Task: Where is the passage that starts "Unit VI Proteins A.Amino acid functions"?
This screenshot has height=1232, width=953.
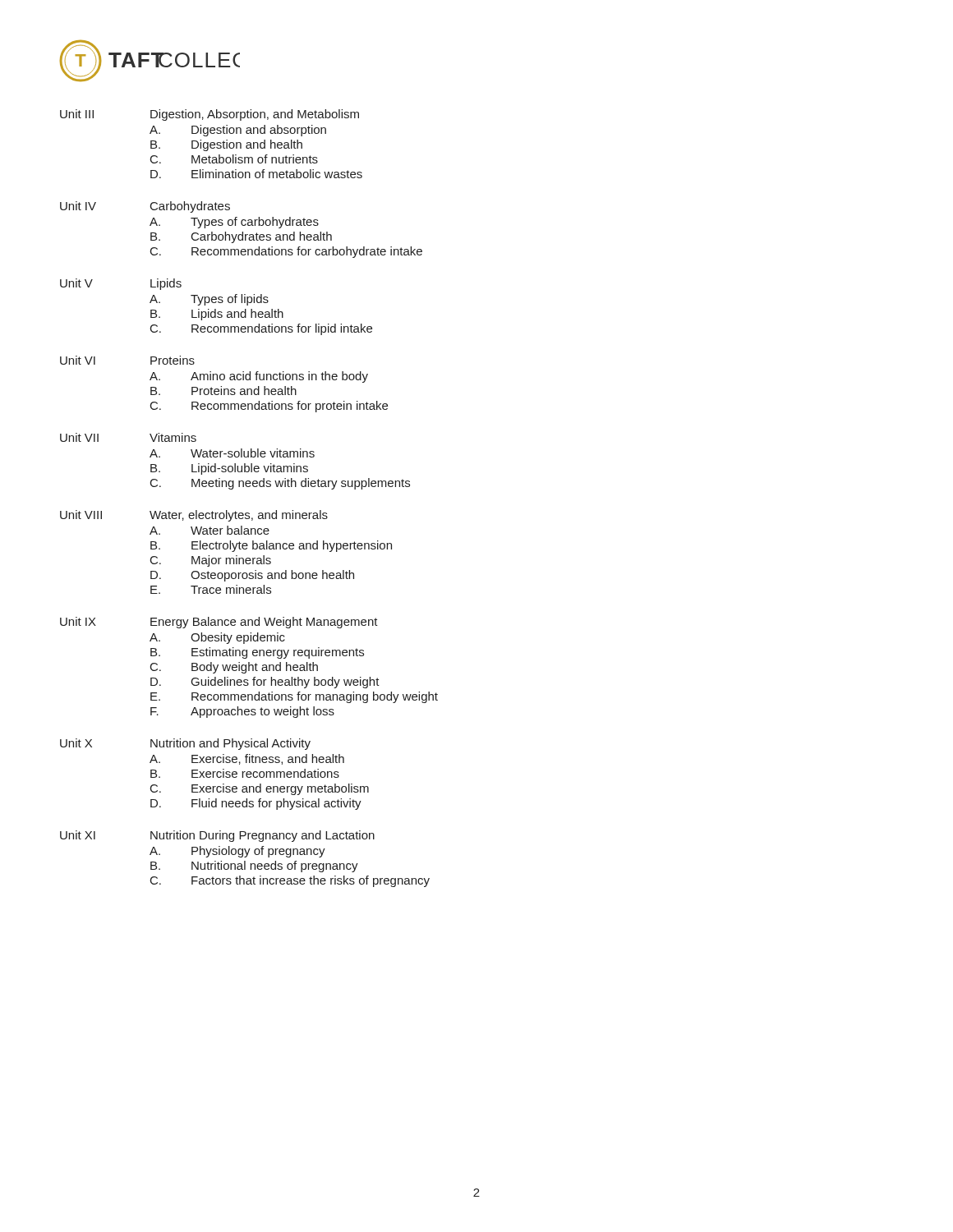Action: tap(224, 384)
